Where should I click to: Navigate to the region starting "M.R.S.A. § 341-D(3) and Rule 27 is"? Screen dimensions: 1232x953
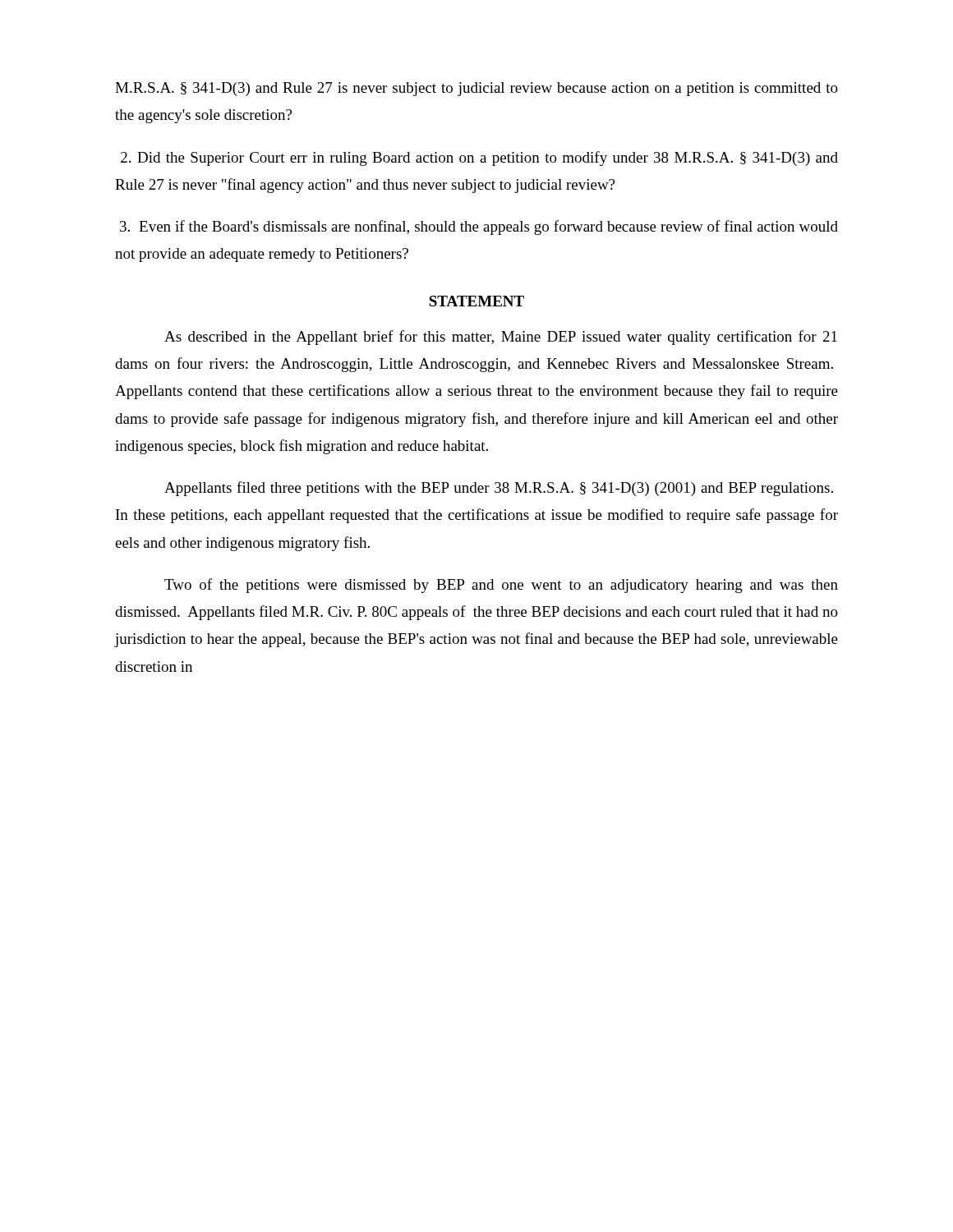476,101
